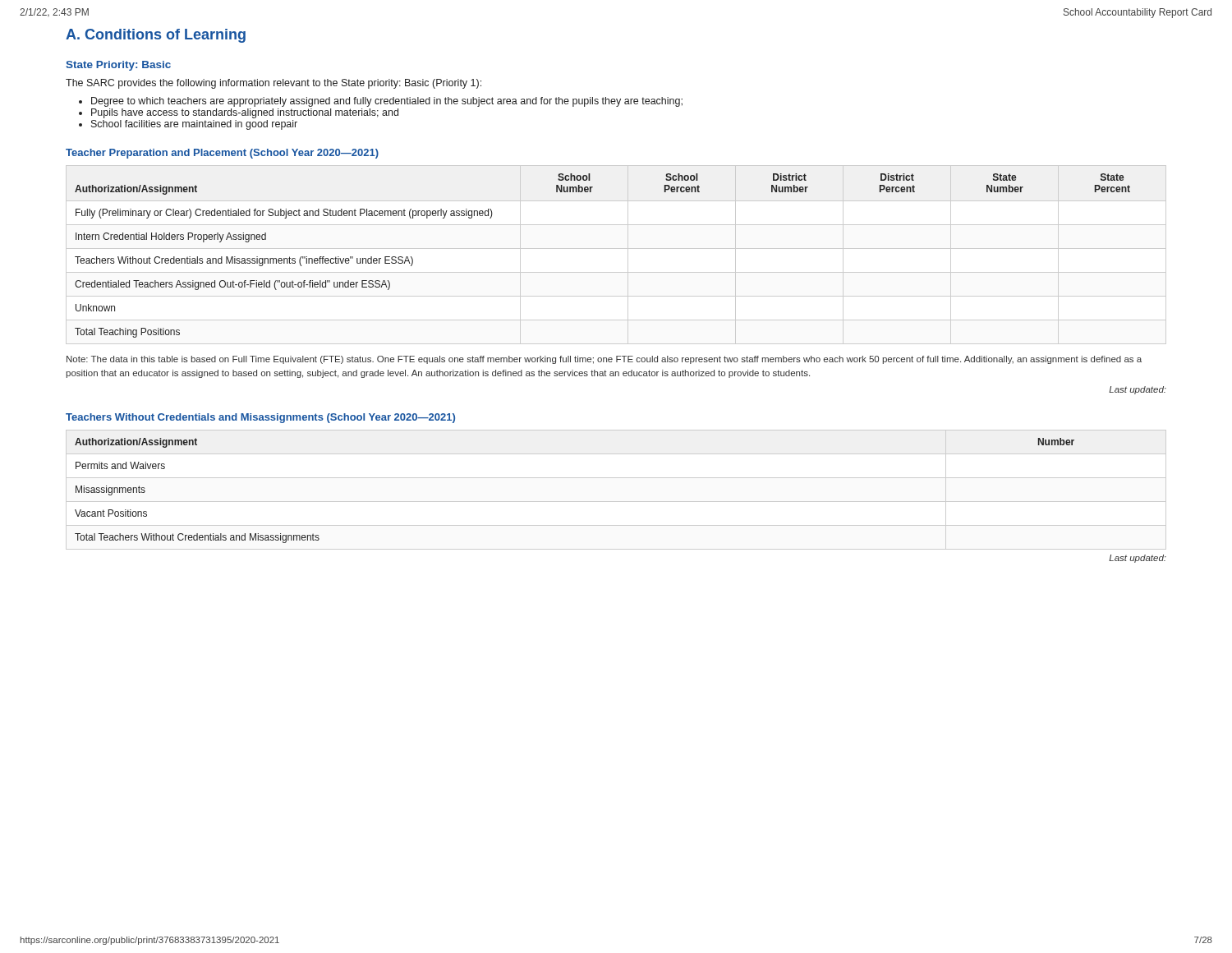Find the block on this page that starts "Degree to which teachers"

point(628,101)
